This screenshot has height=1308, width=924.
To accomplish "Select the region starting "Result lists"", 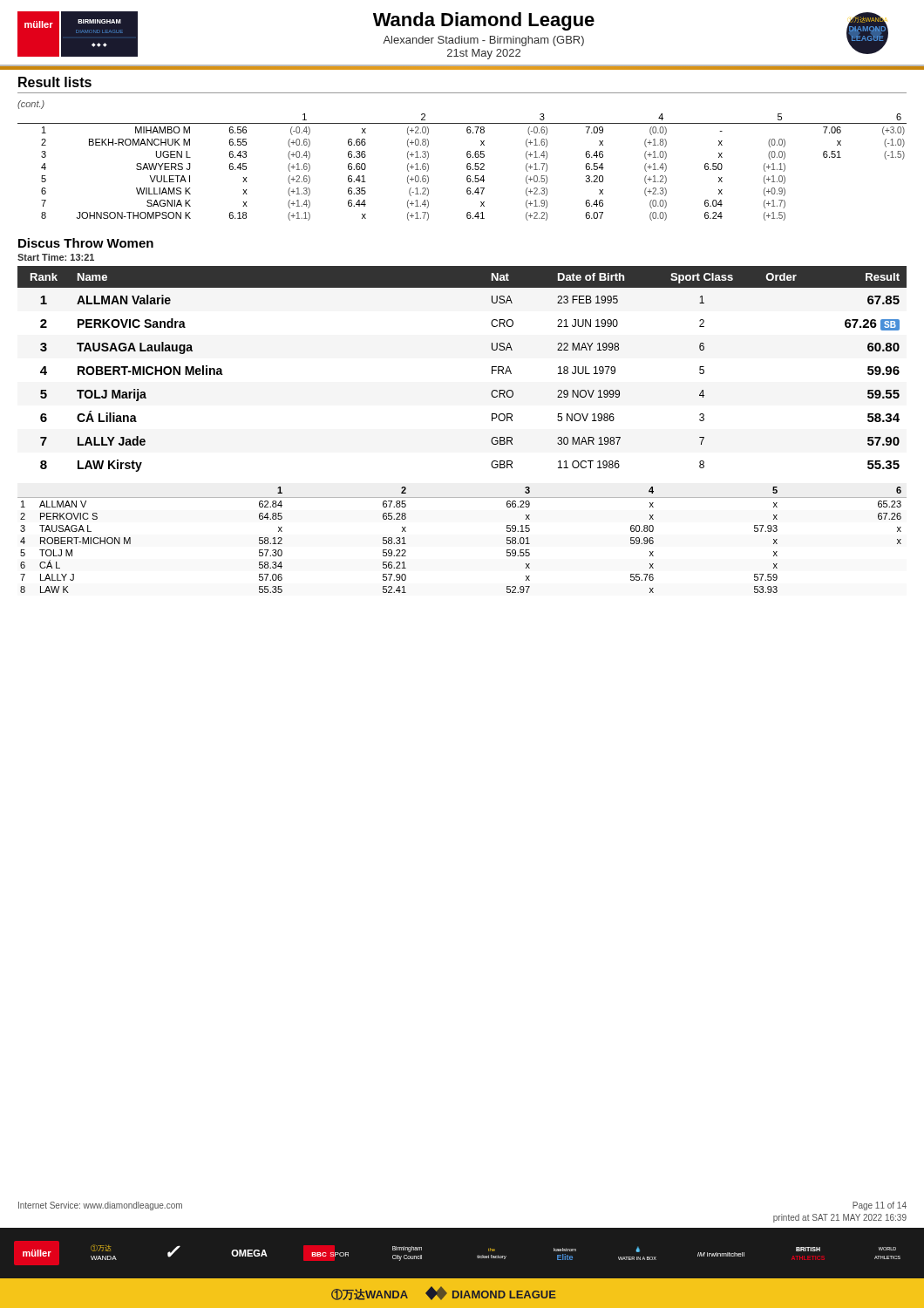I will point(55,82).
